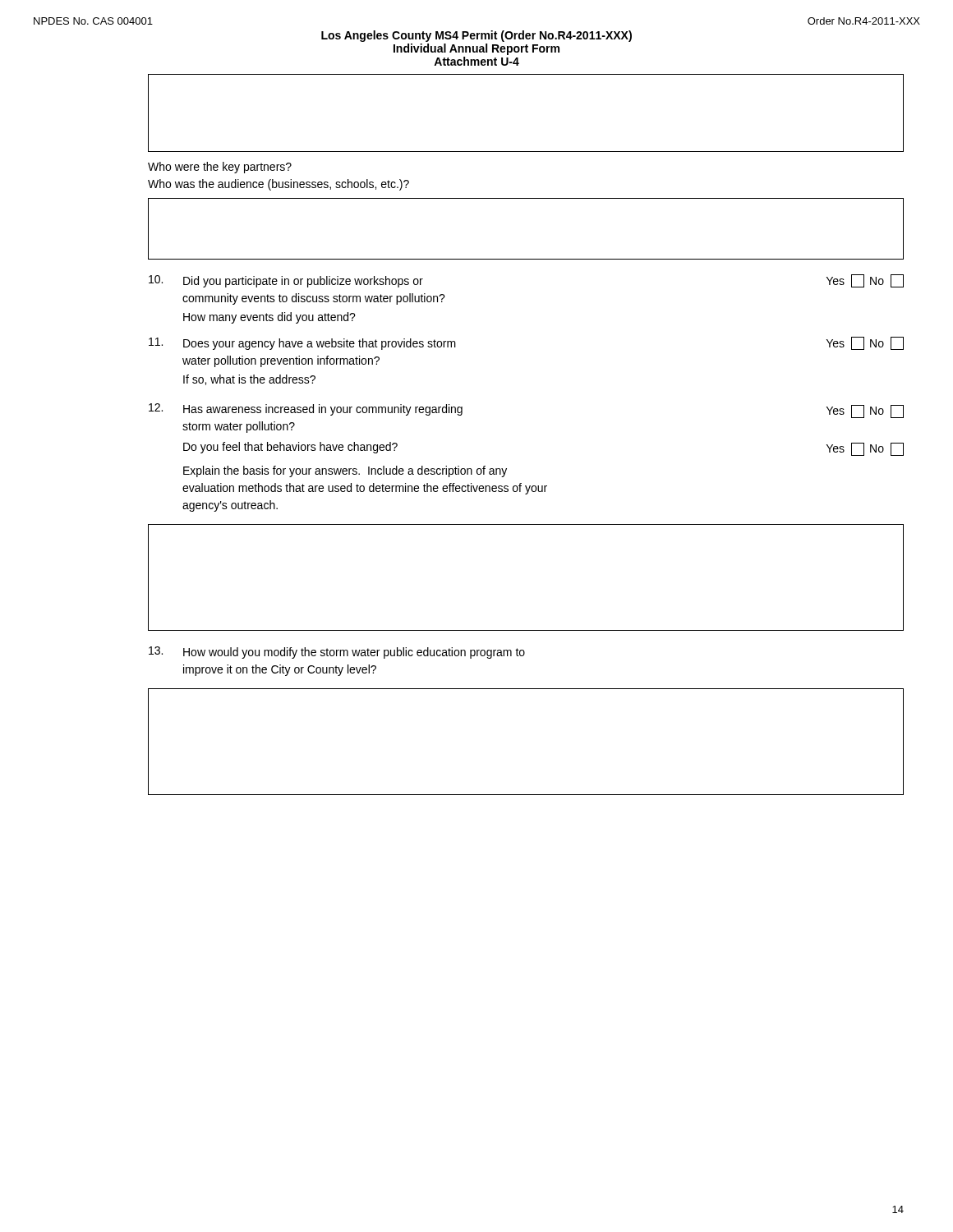The image size is (953, 1232).
Task: Where is the passage that starts "Did you participate"?
Action: click(x=301, y=280)
